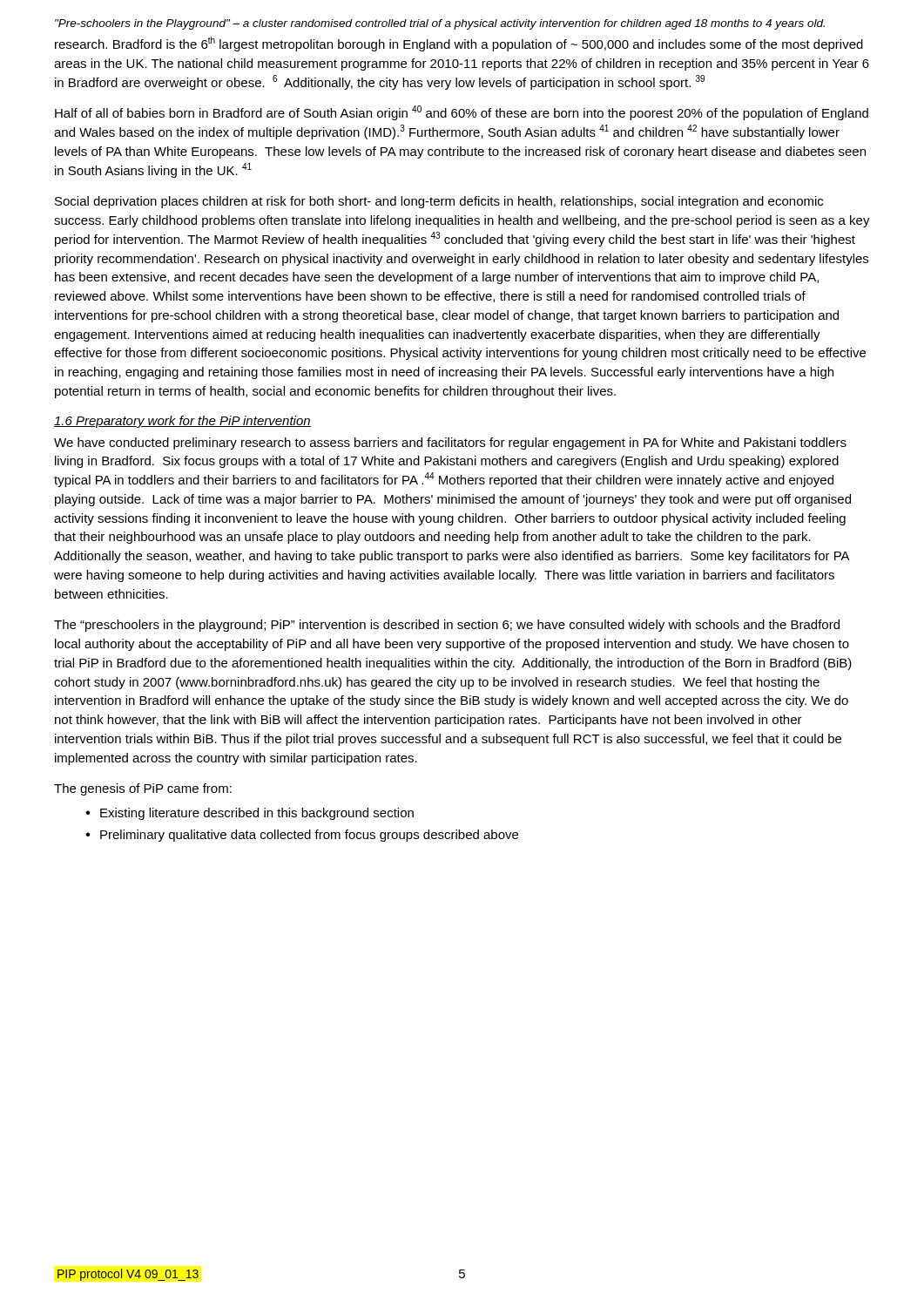This screenshot has height=1307, width=924.
Task: Point to the block starting "research. Bradford is the"
Action: point(462,63)
